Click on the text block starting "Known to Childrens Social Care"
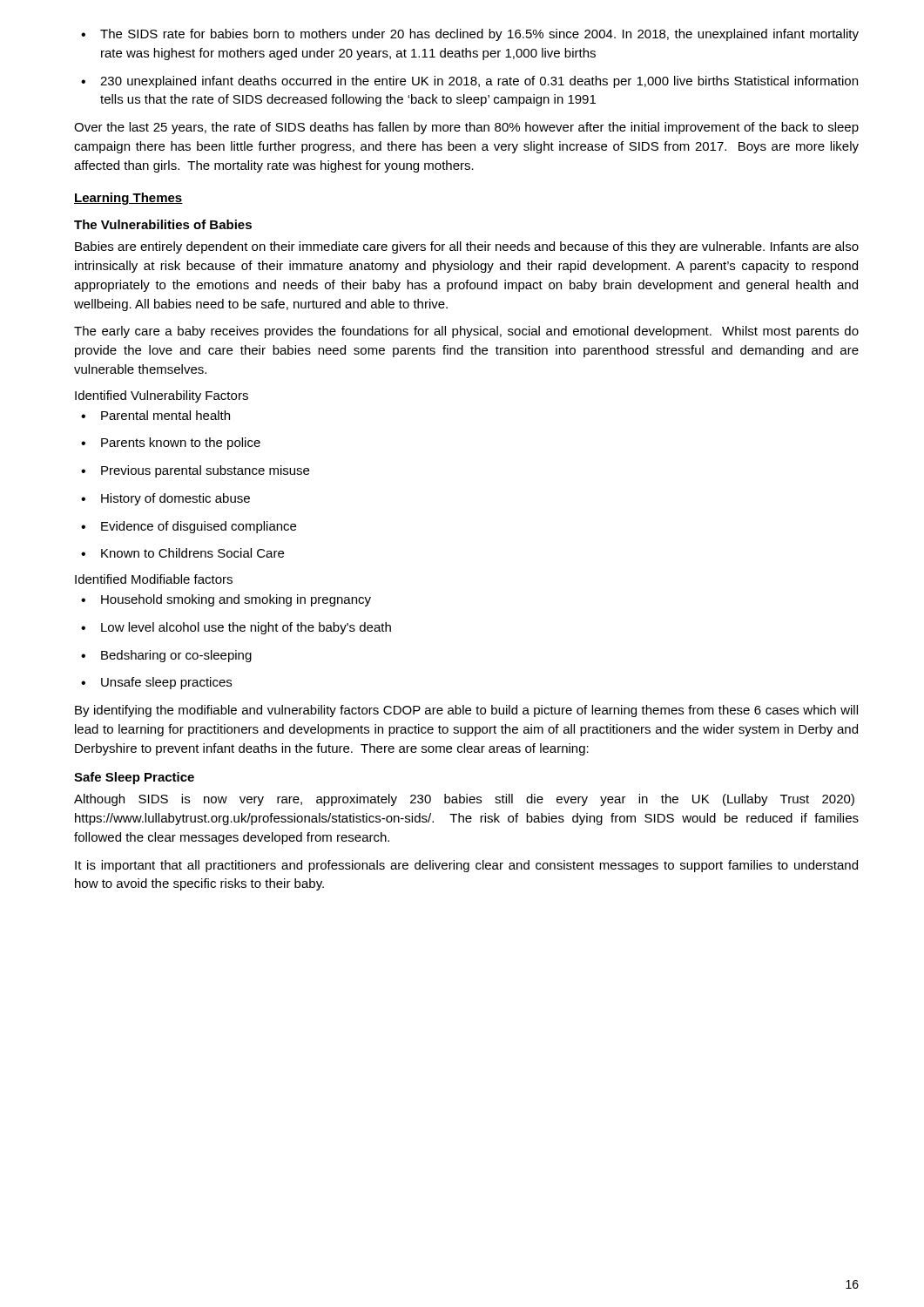924x1307 pixels. [192, 553]
